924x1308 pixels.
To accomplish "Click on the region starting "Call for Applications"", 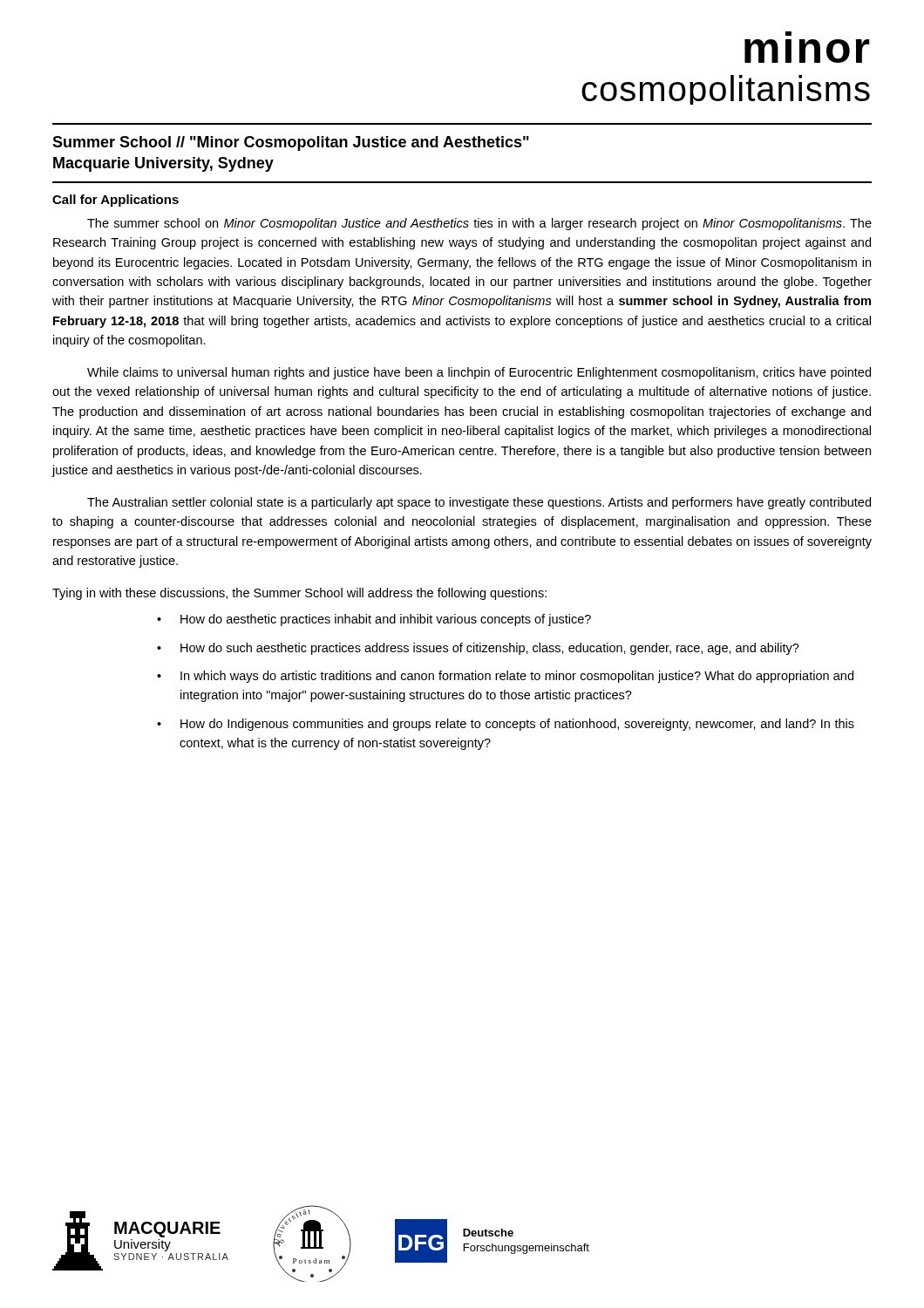I will tap(116, 199).
